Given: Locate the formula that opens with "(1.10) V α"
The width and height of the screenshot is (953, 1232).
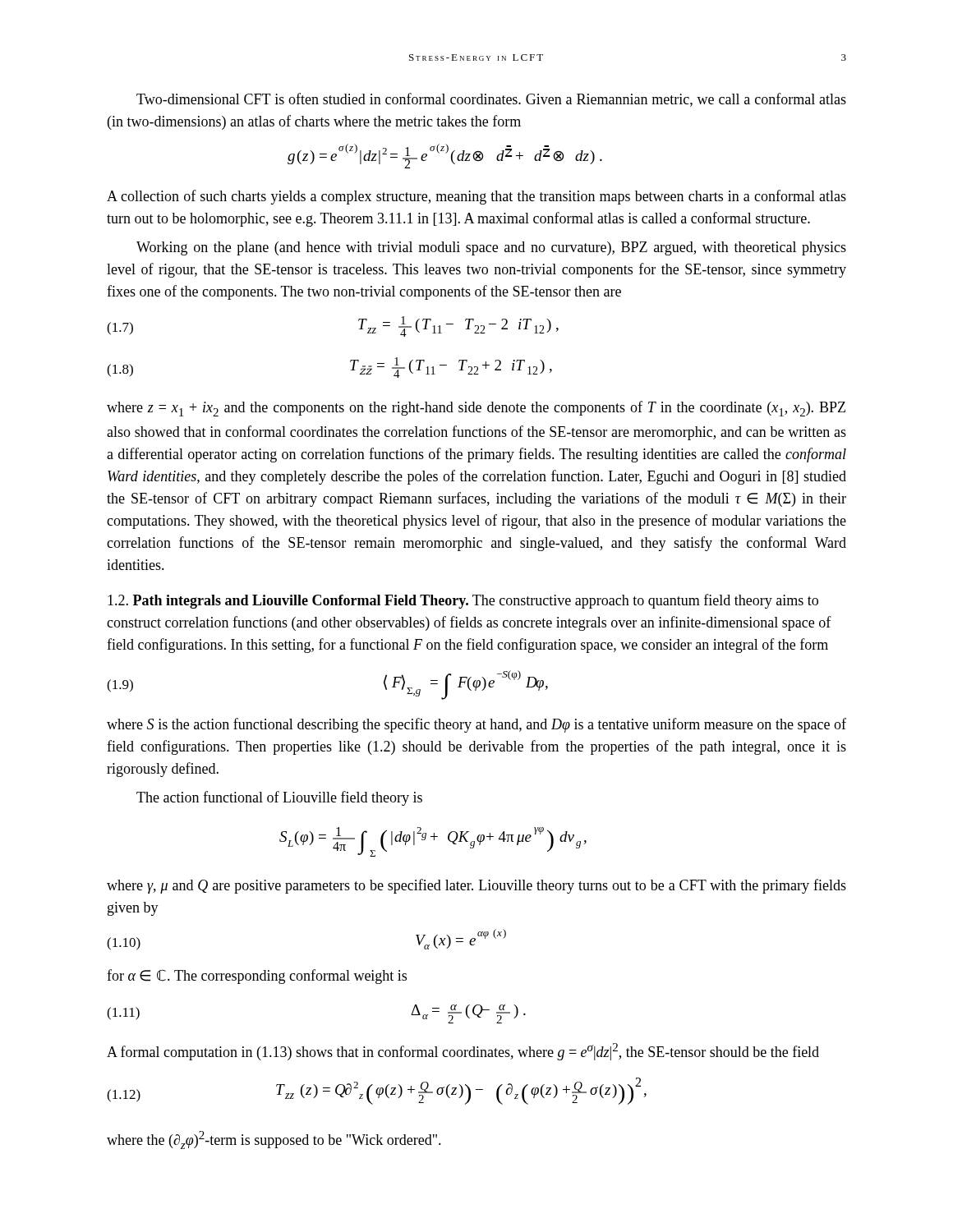Looking at the screenshot, I should click(476, 943).
